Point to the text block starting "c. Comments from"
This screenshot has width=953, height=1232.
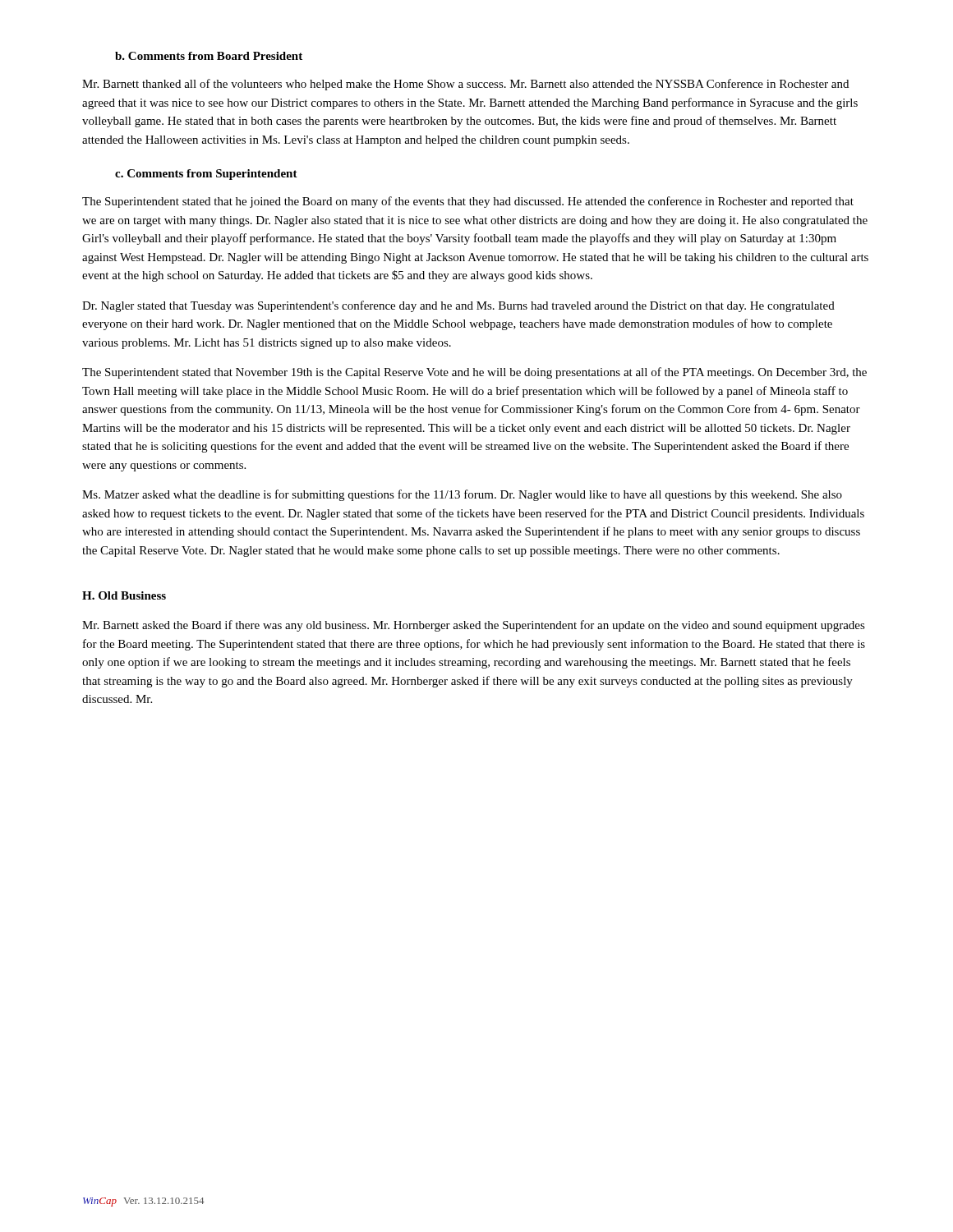pos(206,173)
